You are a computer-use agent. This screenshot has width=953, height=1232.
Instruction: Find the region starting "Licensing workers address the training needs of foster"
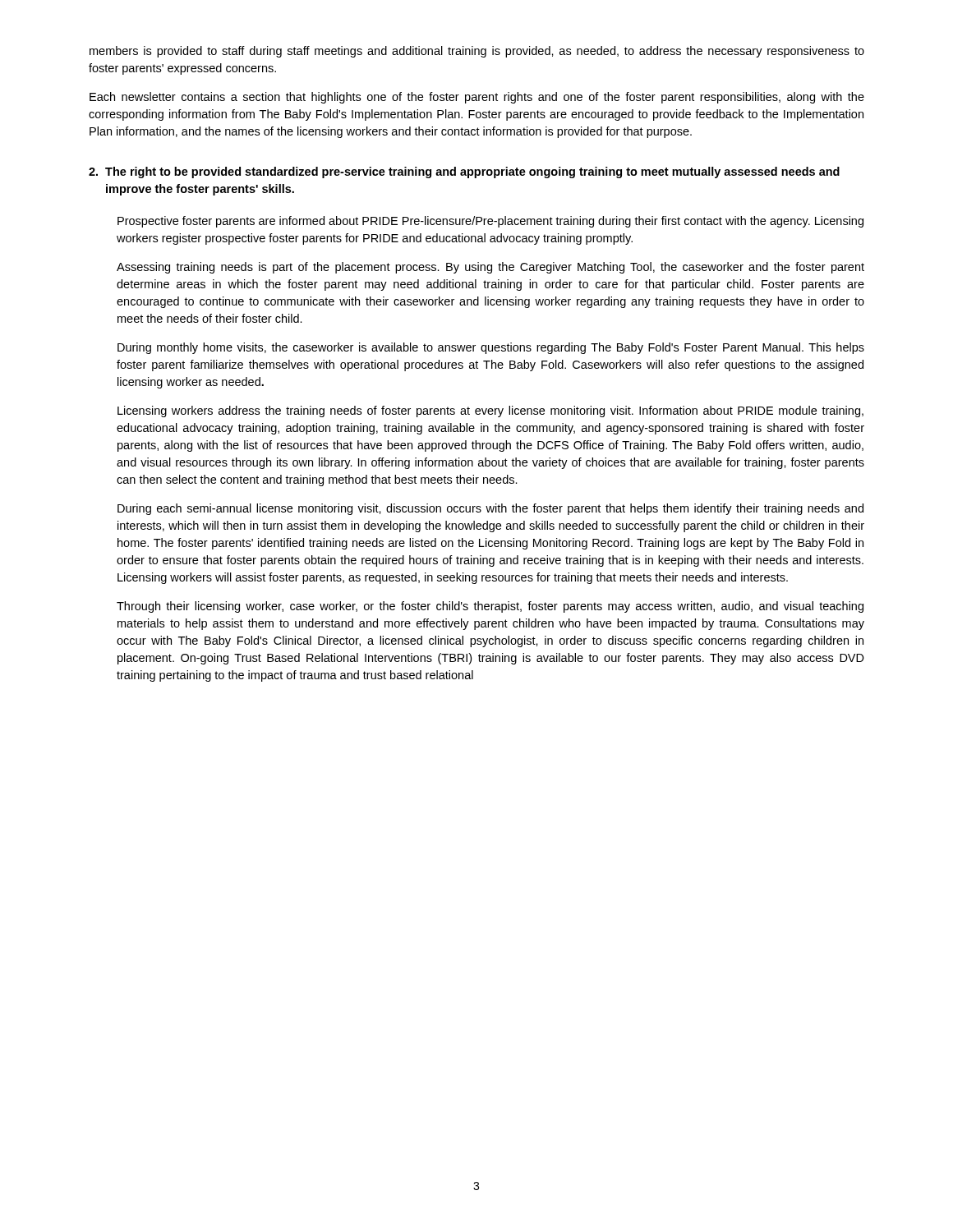point(490,445)
